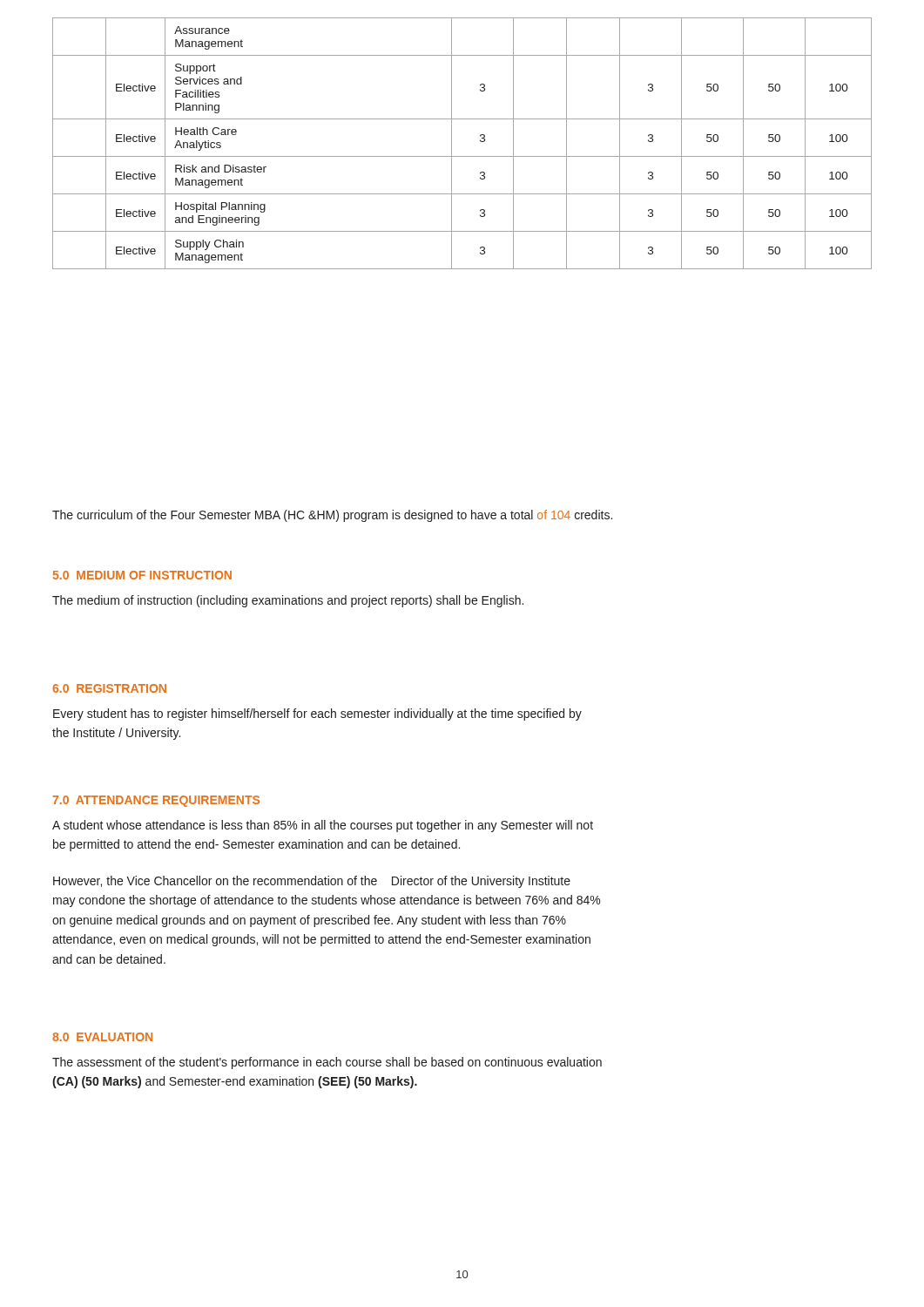Find the text block that says "A student whose attendance"
924x1307 pixels.
(x=323, y=835)
